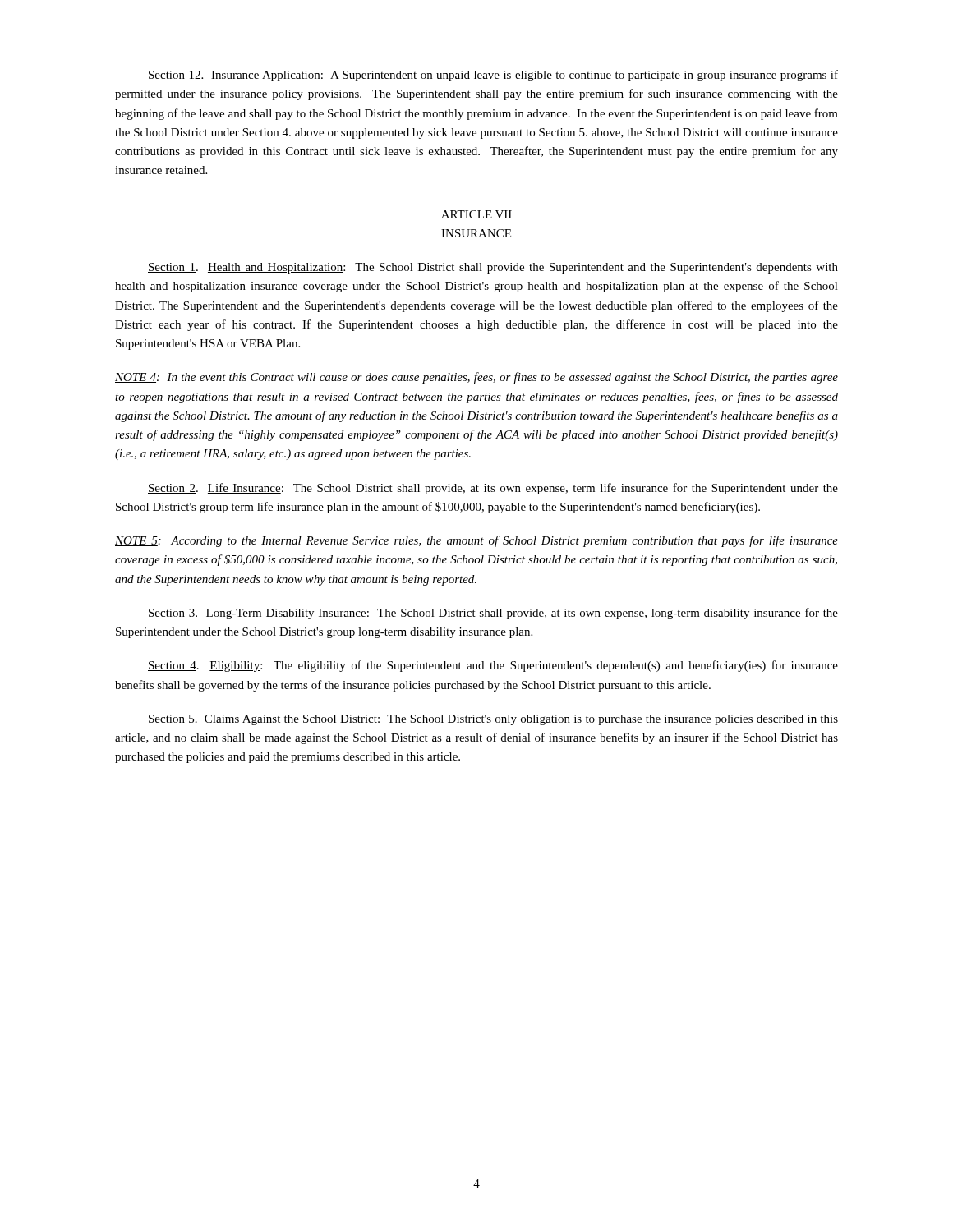The height and width of the screenshot is (1232, 953).
Task: Click on the region starting "NOTE 4: In"
Action: 476,415
